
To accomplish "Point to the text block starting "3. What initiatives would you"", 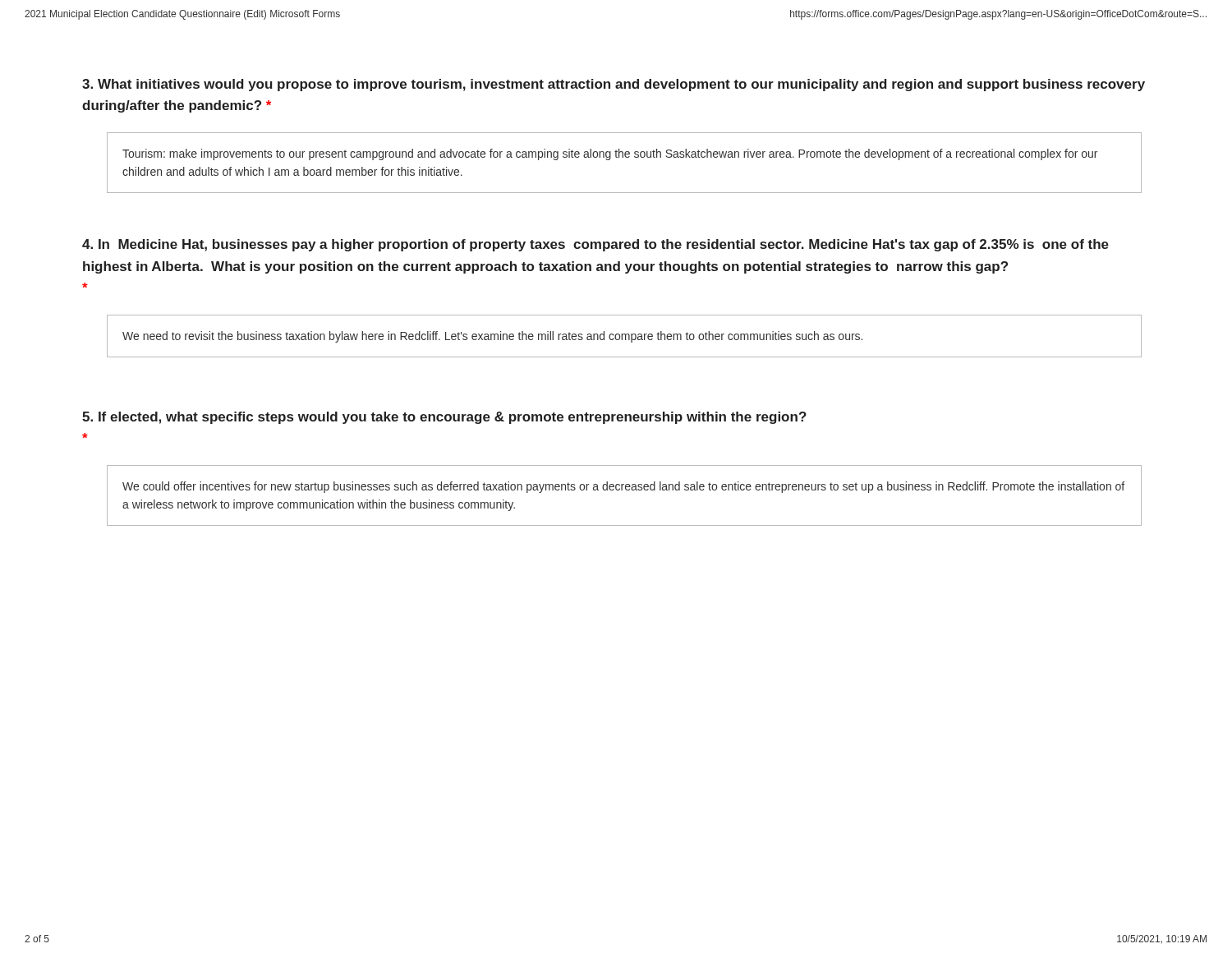I will [x=616, y=96].
